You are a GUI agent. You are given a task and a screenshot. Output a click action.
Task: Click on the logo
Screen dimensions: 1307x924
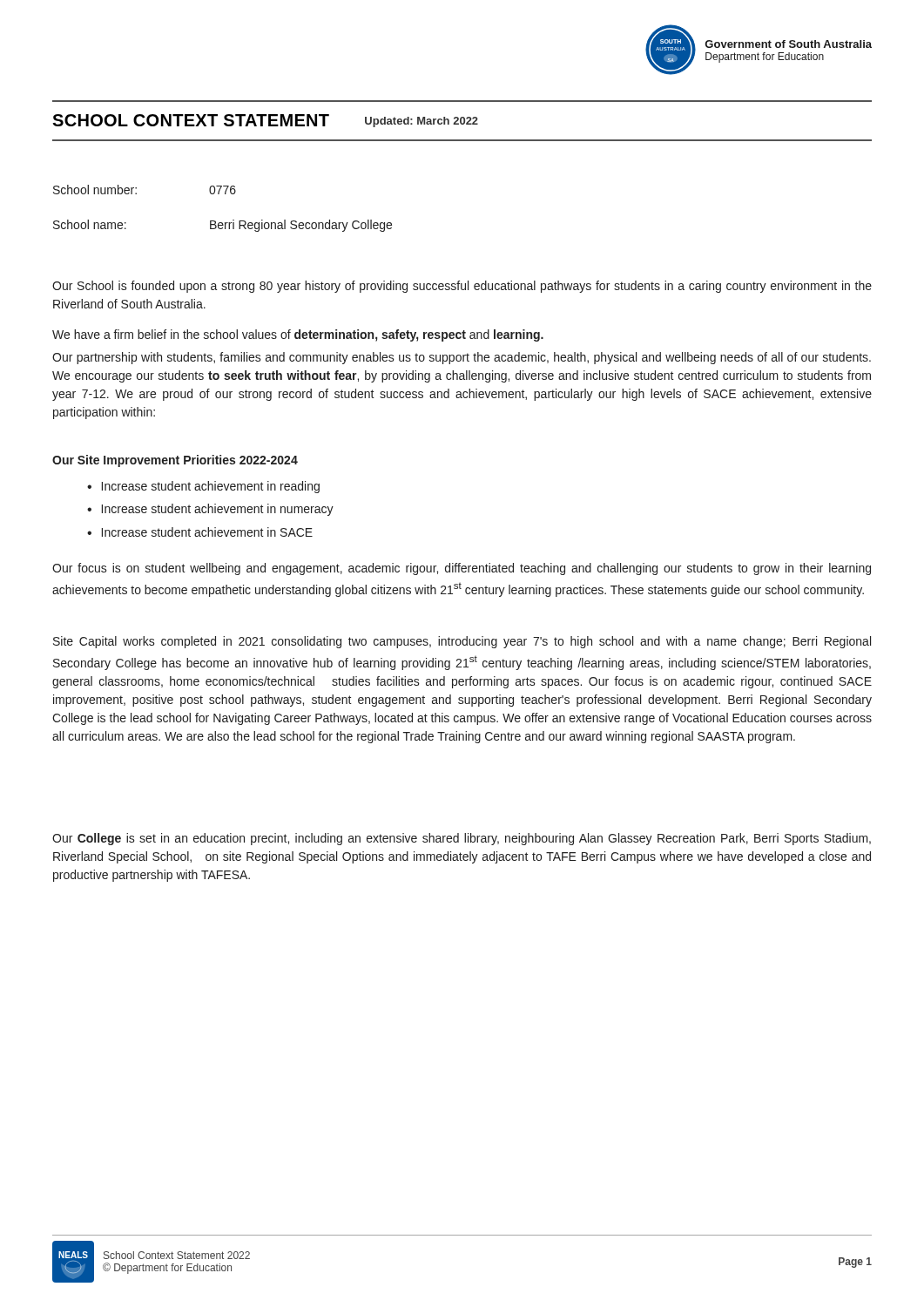coord(759,50)
